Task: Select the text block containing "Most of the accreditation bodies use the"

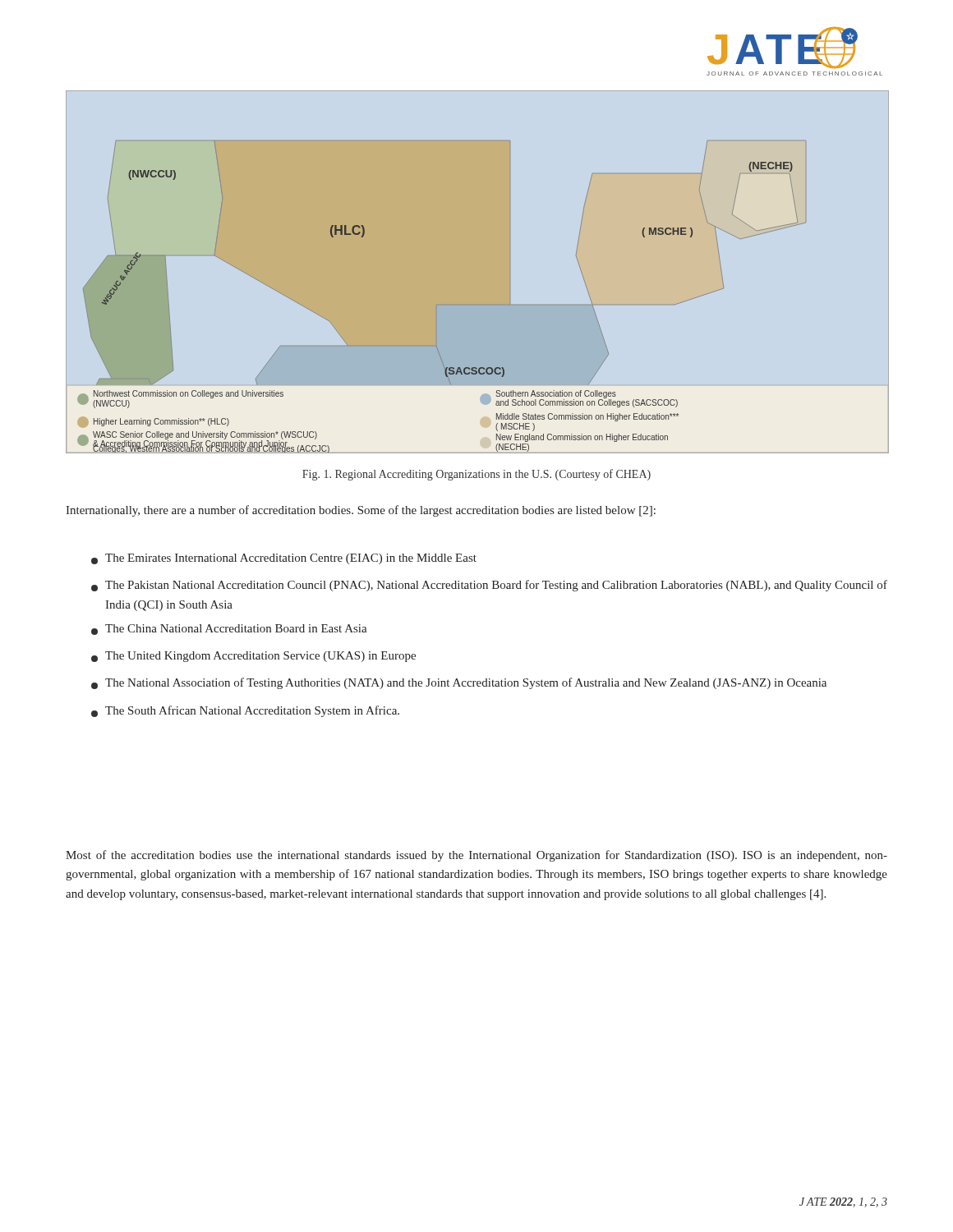Action: (x=476, y=874)
